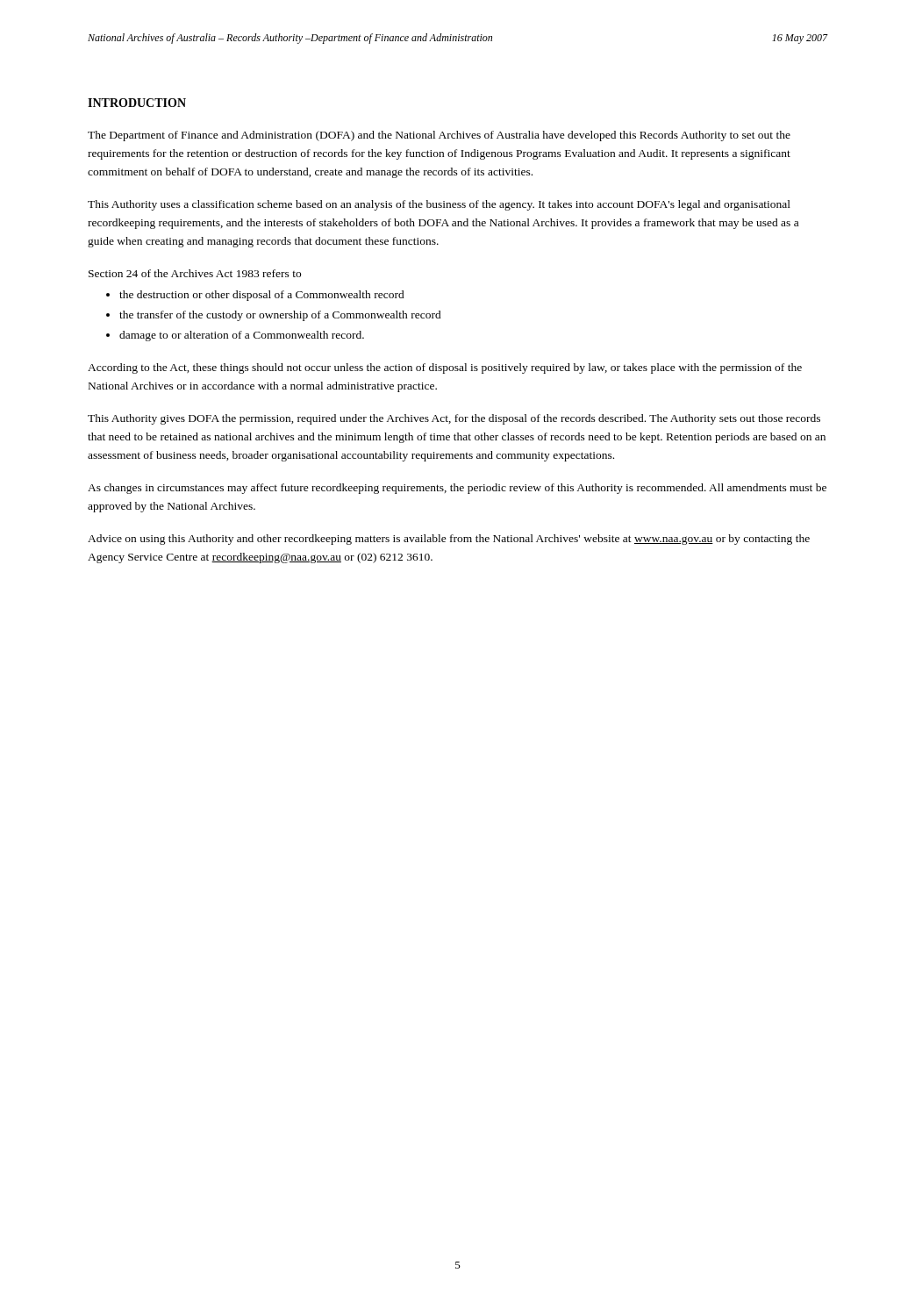Find the passage starting "This Authority gives"
Viewport: 915px width, 1316px height.
[457, 436]
